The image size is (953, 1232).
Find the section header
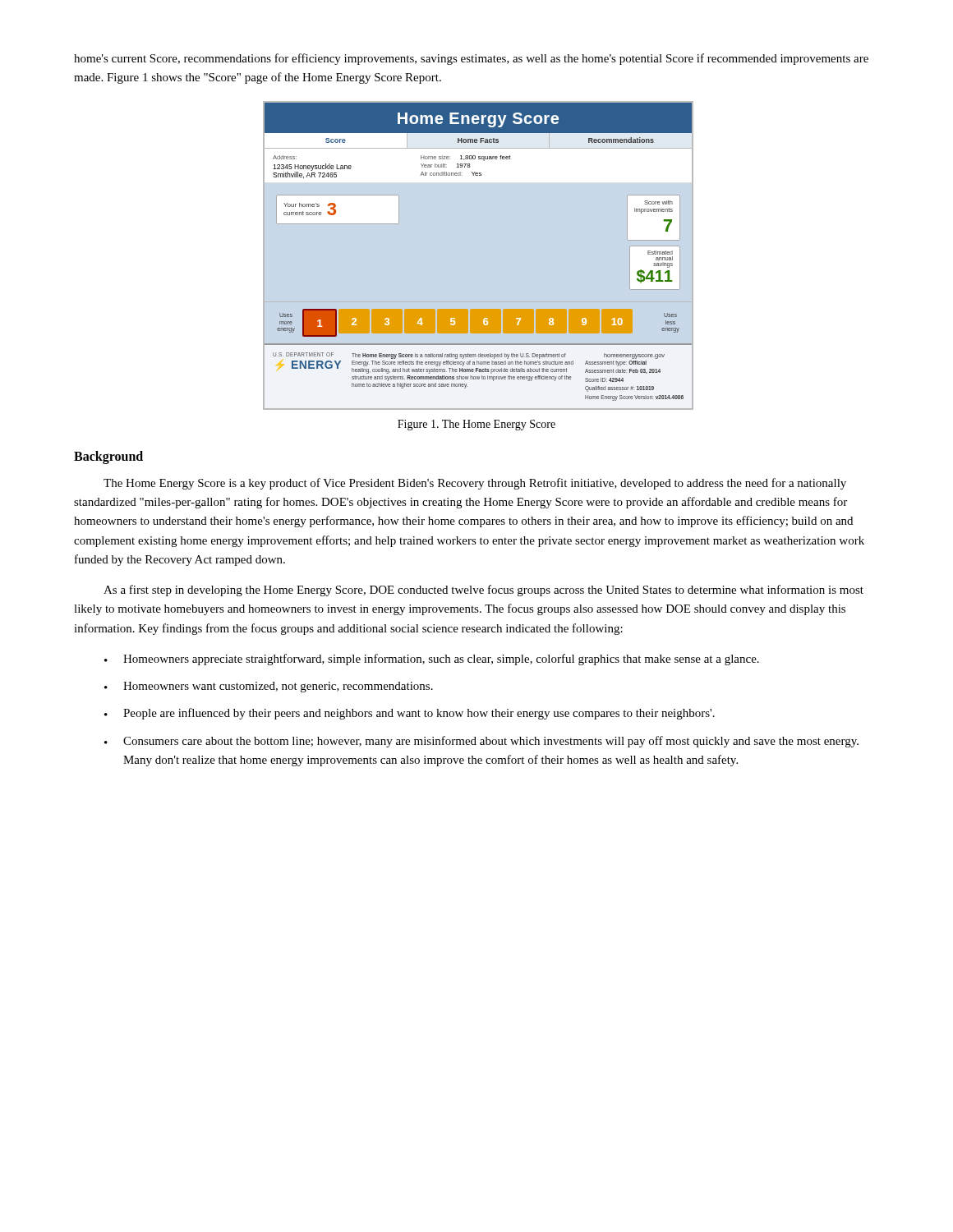point(109,456)
